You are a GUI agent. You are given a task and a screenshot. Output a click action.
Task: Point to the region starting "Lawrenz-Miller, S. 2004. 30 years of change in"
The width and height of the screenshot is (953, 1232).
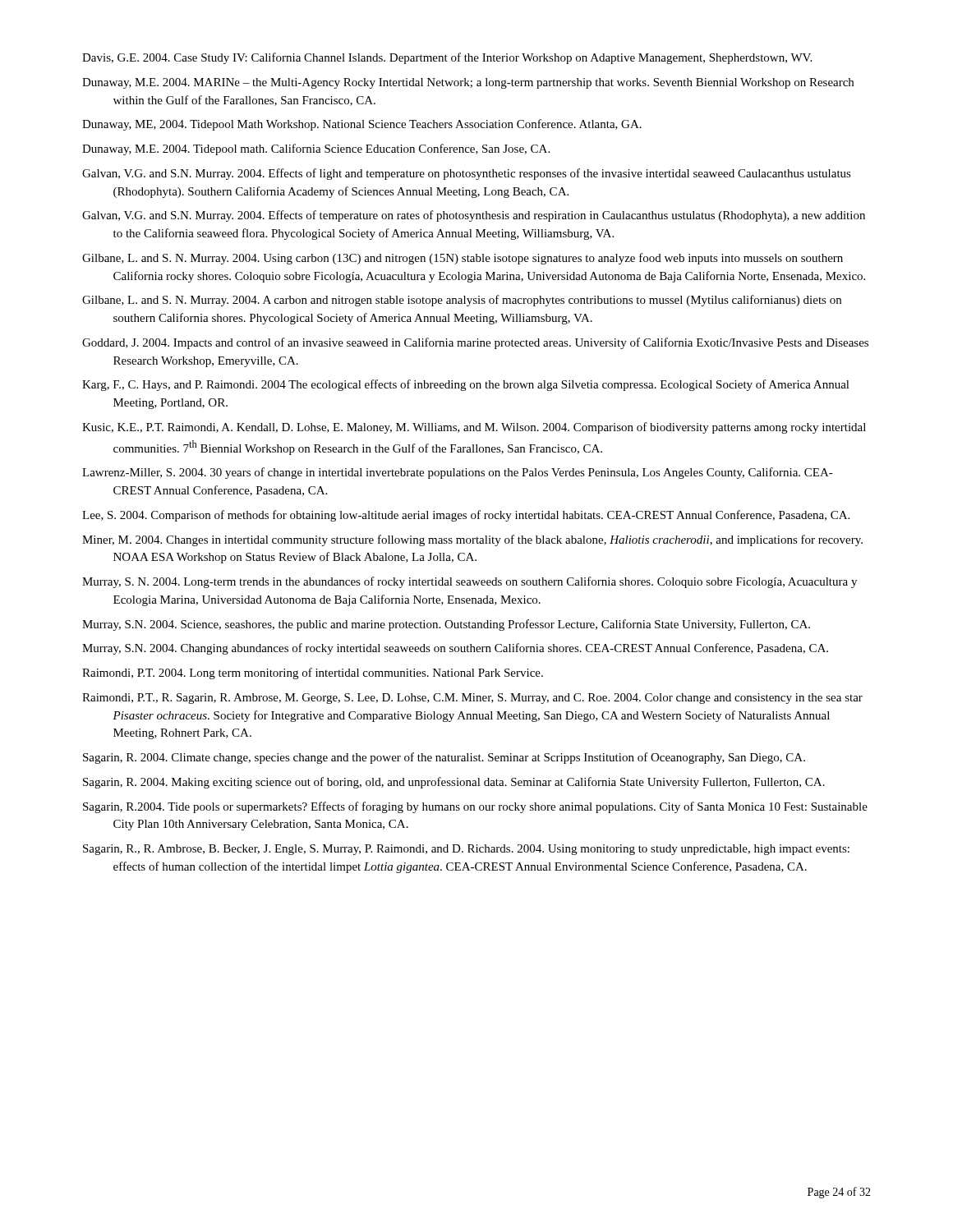pos(458,481)
